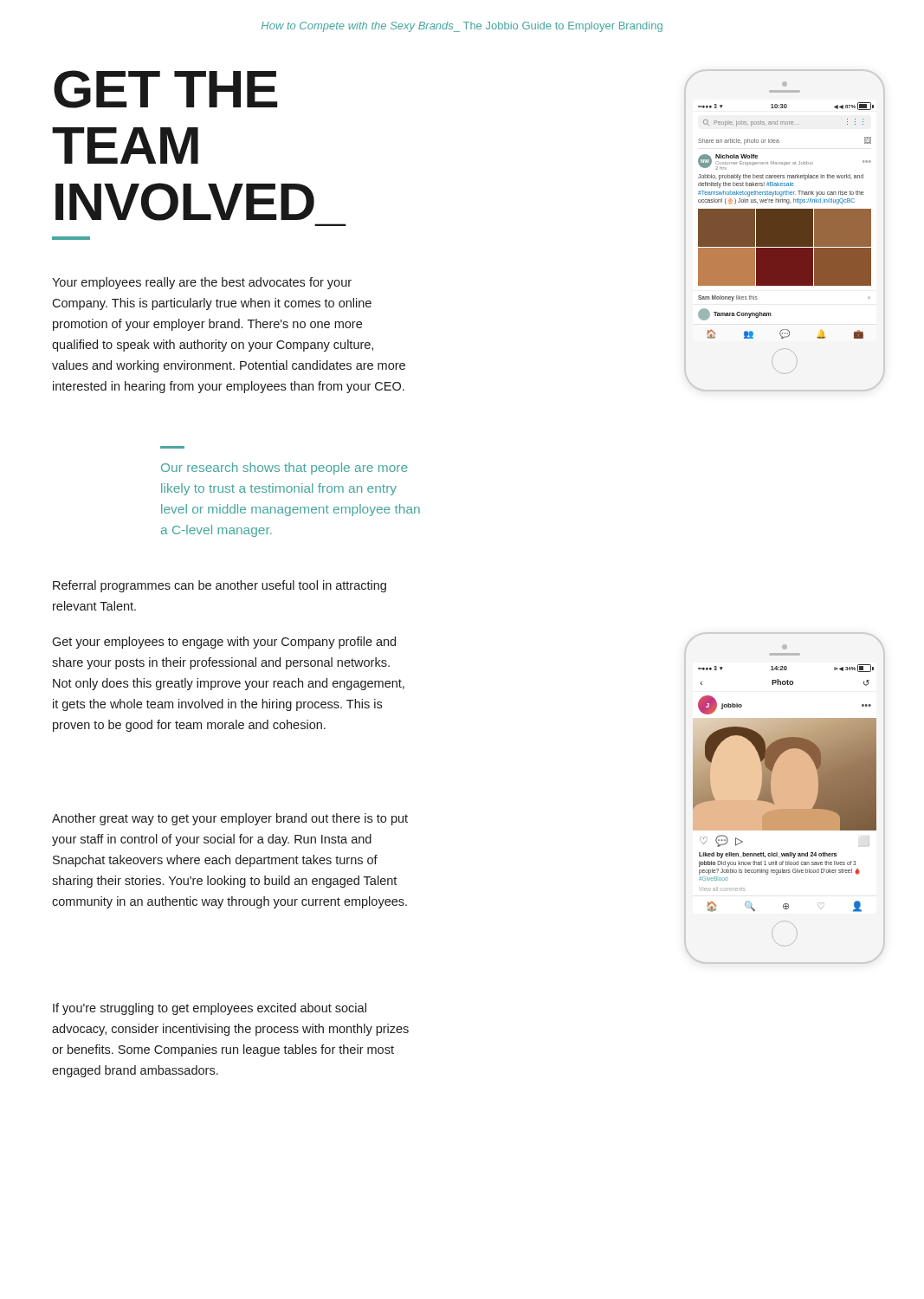The height and width of the screenshot is (1299, 924).
Task: Find the block on this page that starts "Get your employees to engage with your"
Action: click(x=229, y=683)
